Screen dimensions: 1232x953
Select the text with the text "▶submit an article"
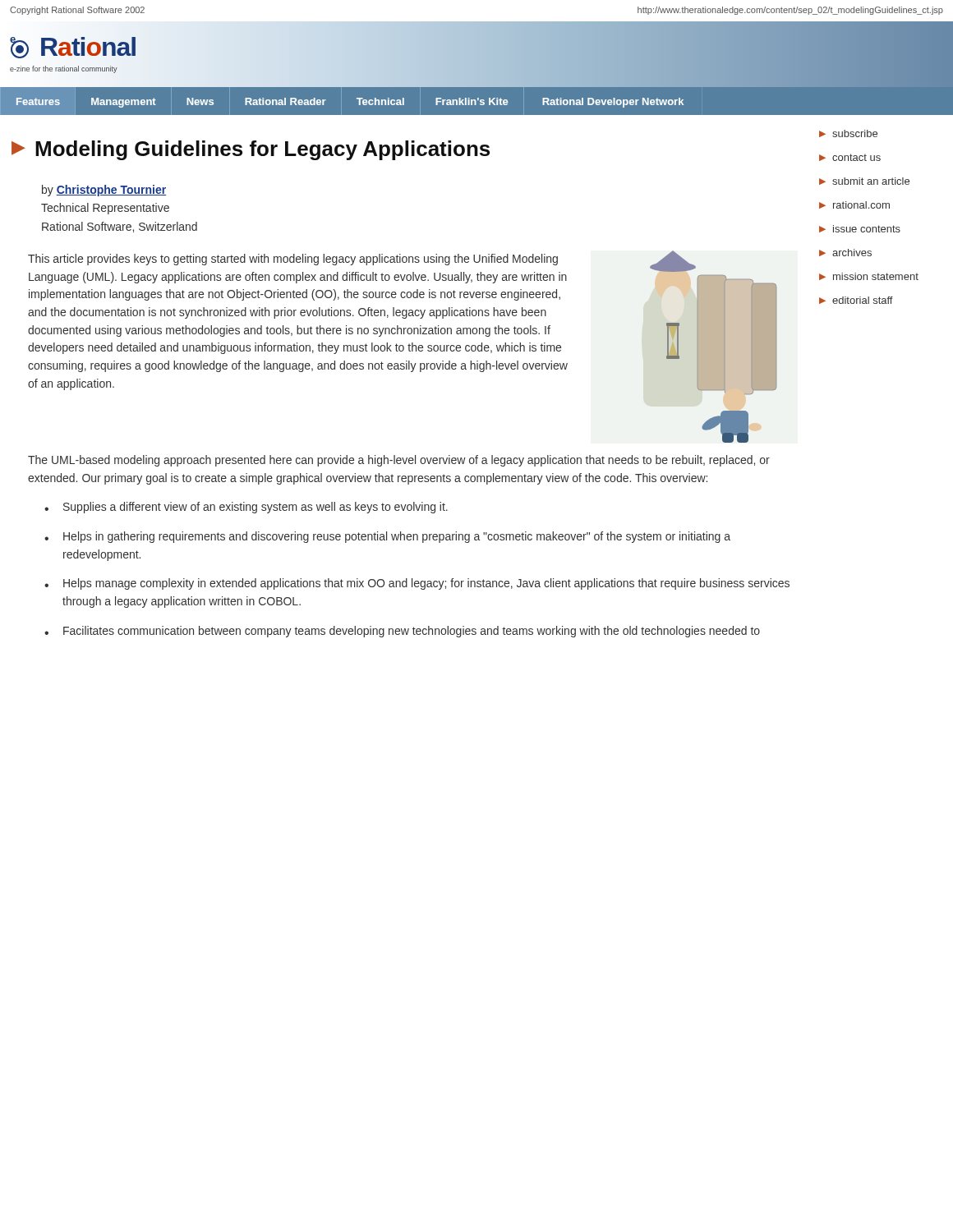click(865, 181)
